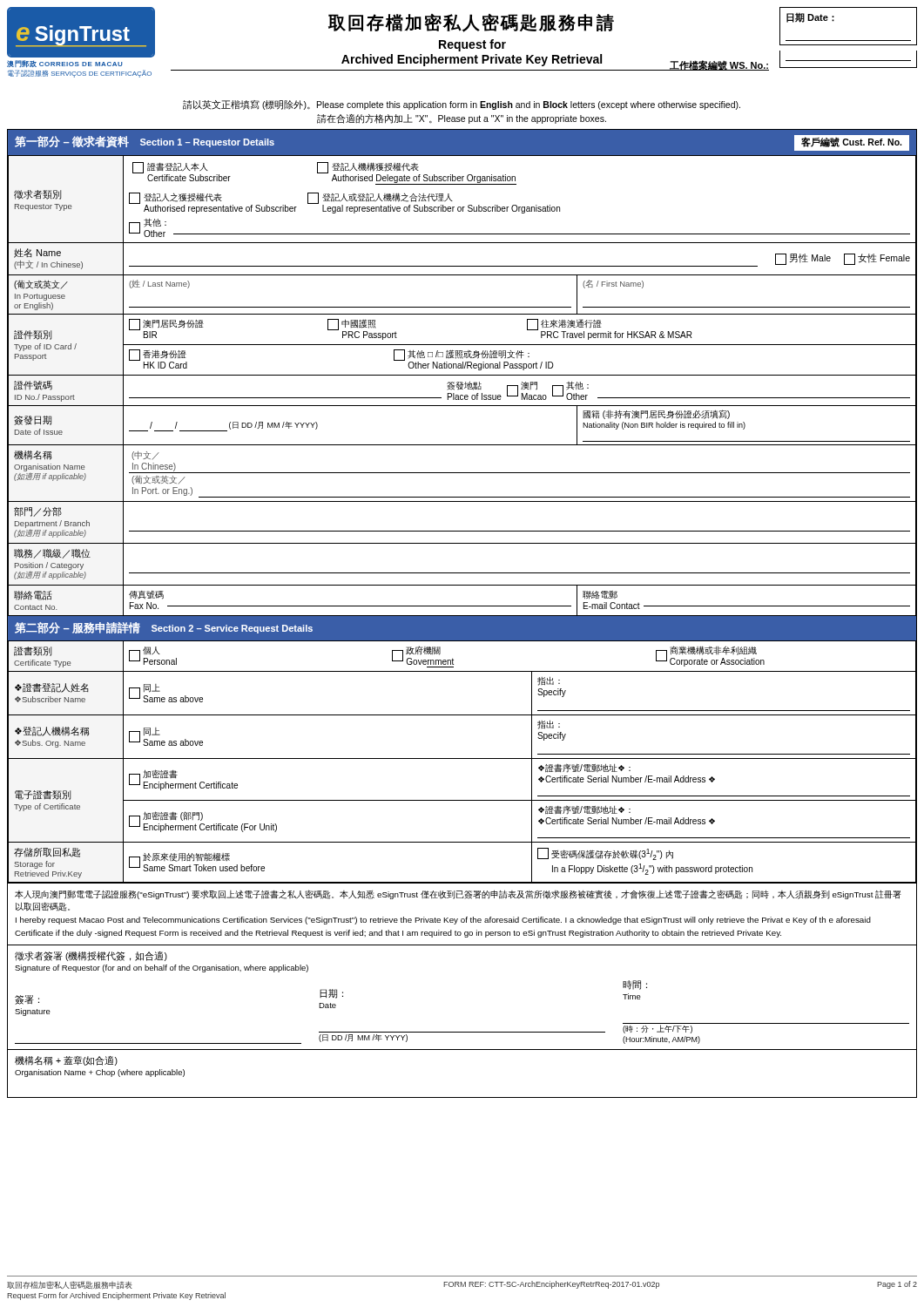
Task: Point to the title beginning "取回存檔加密私人密碼匙服務申請 Request for"
Action: point(472,39)
